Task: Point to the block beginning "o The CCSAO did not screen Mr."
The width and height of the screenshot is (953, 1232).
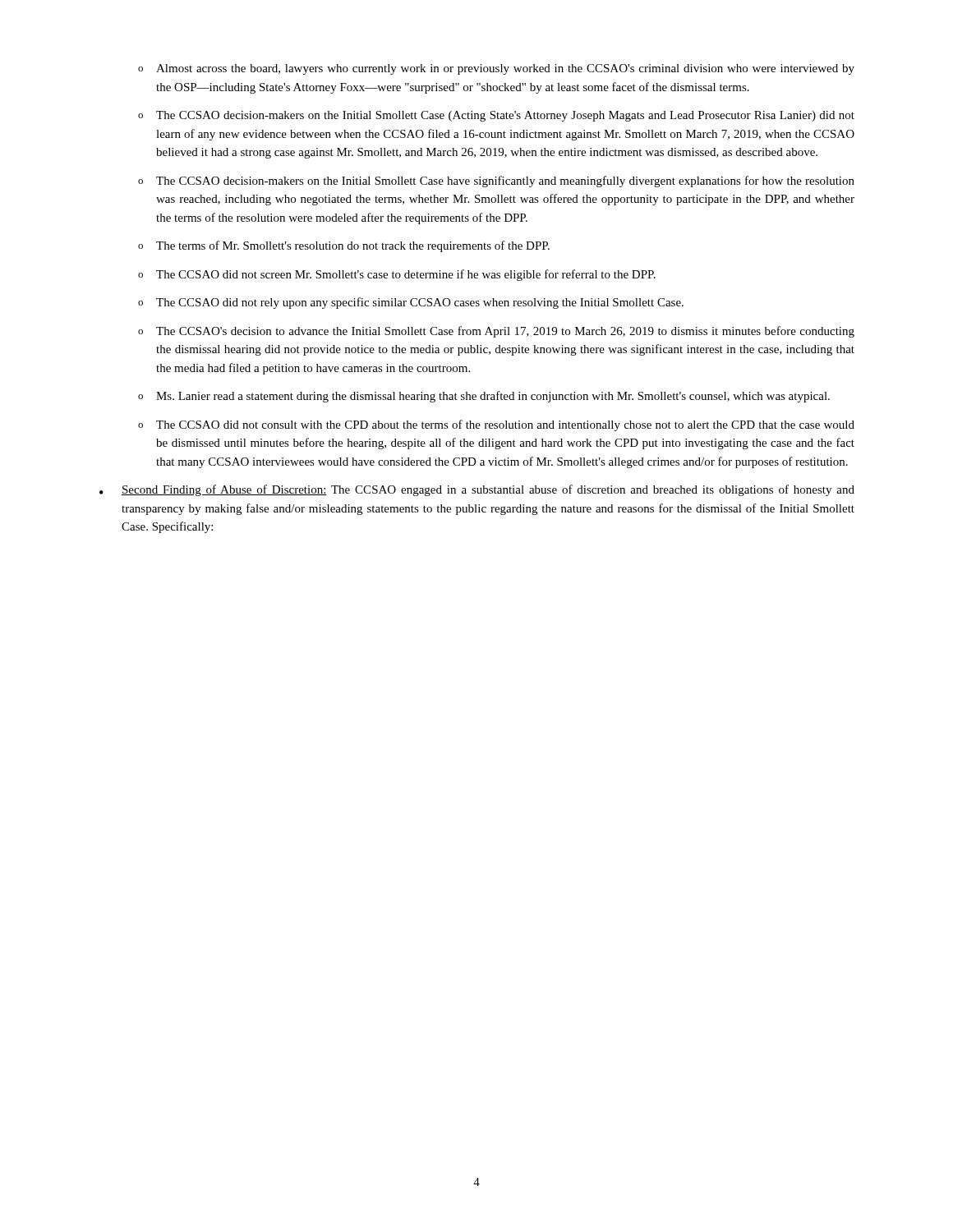Action: (x=496, y=274)
